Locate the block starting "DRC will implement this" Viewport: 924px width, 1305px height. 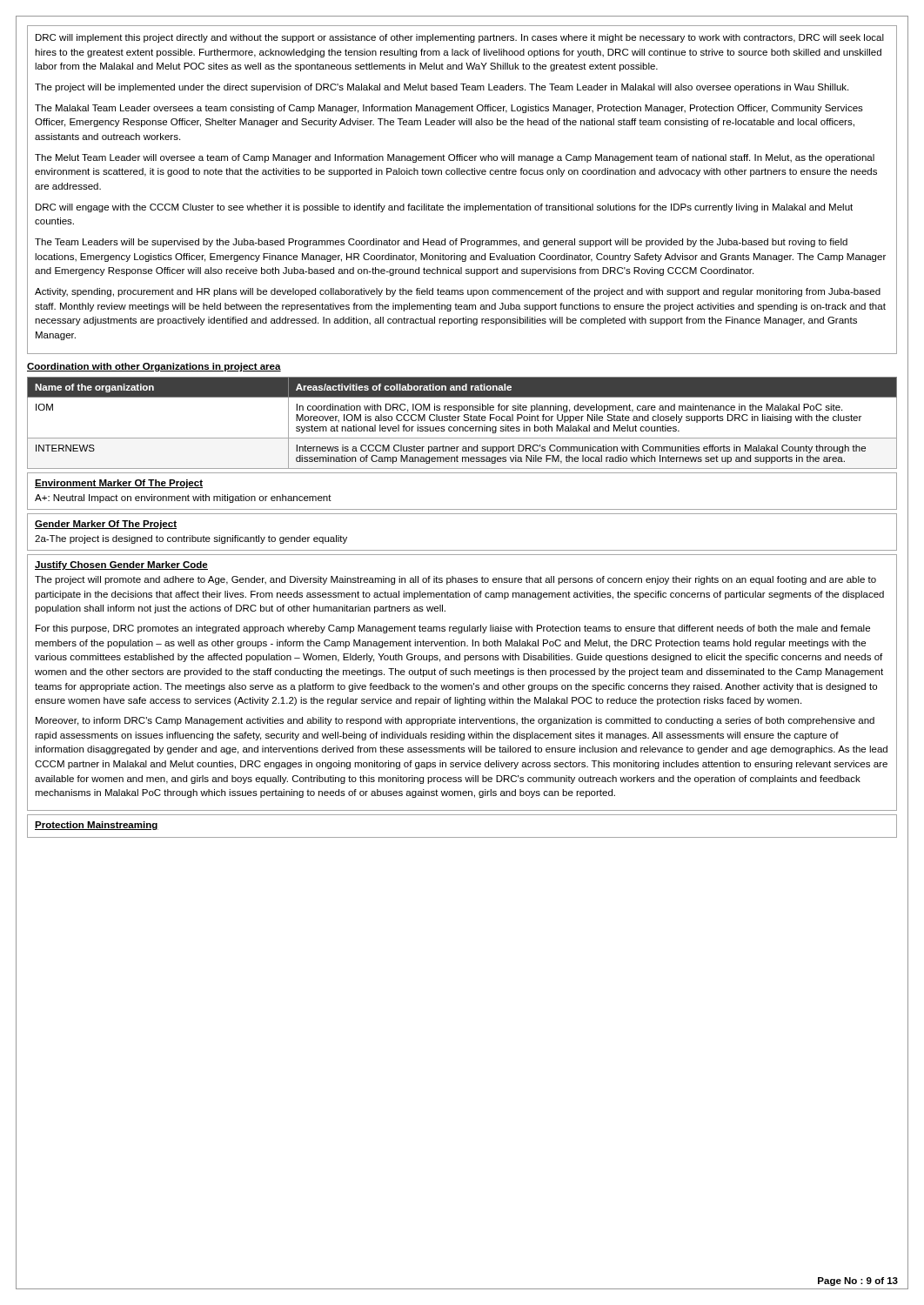(x=460, y=38)
